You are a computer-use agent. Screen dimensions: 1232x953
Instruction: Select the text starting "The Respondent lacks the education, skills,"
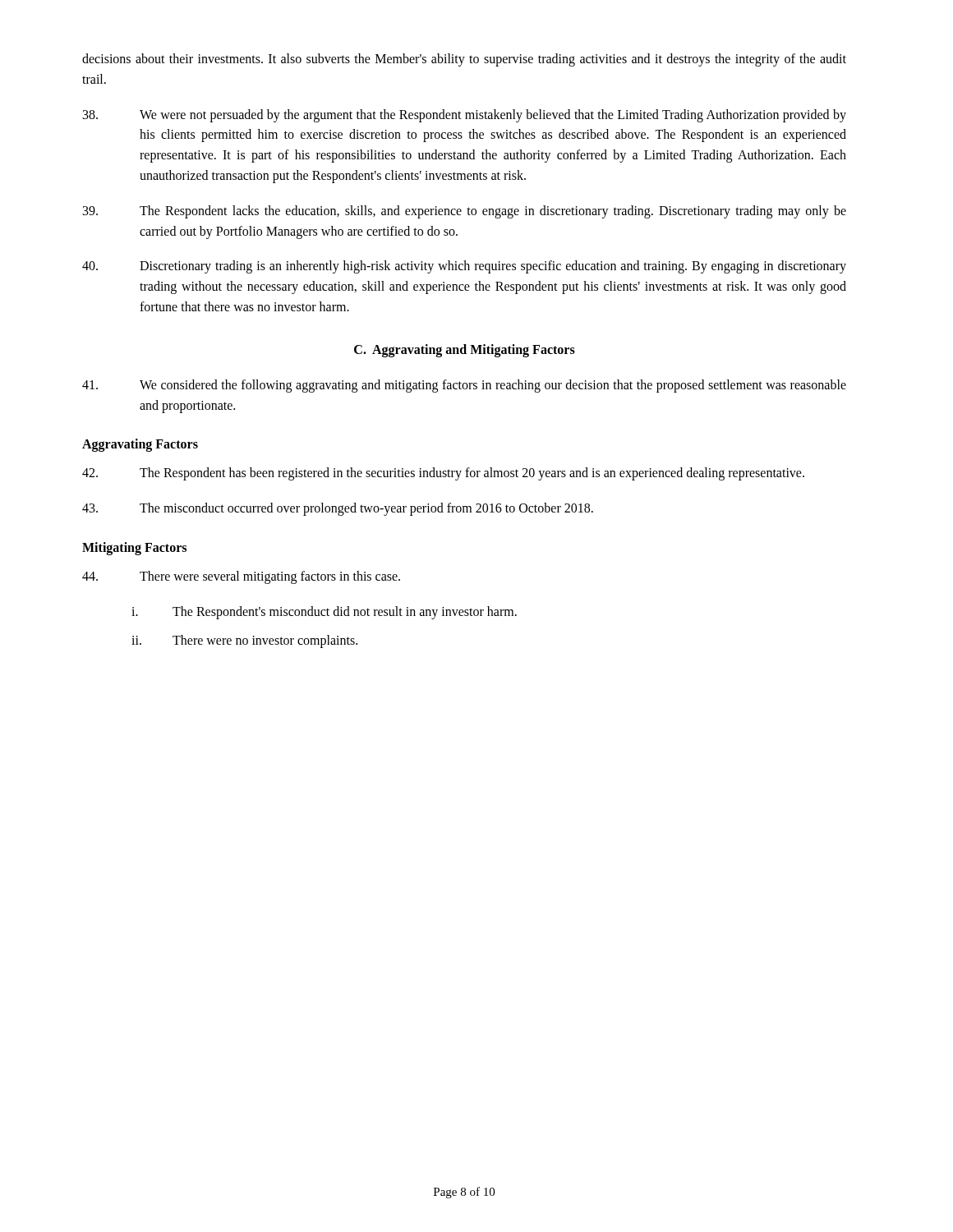click(464, 221)
